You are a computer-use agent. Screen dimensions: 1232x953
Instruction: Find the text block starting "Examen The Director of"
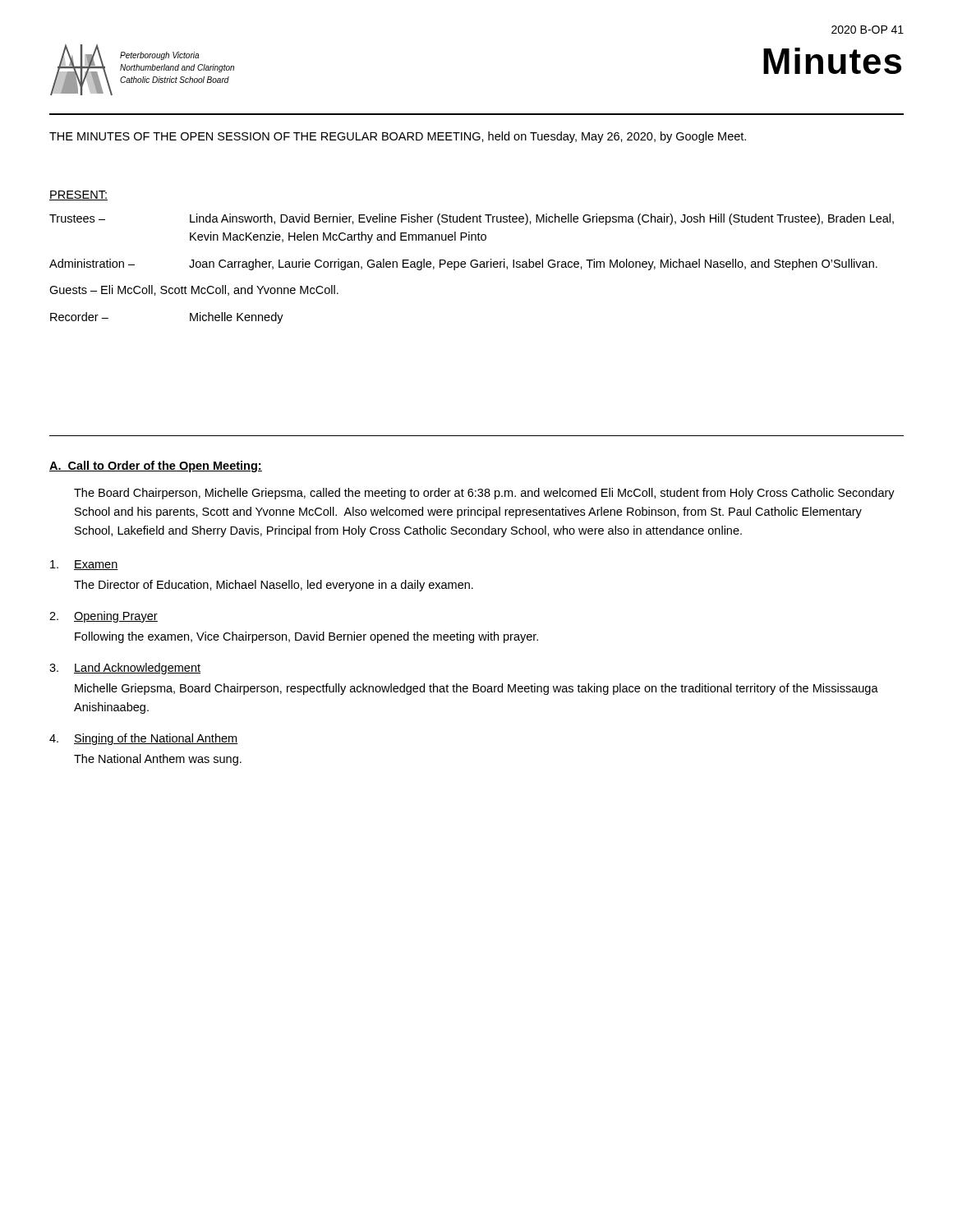[x=262, y=576]
